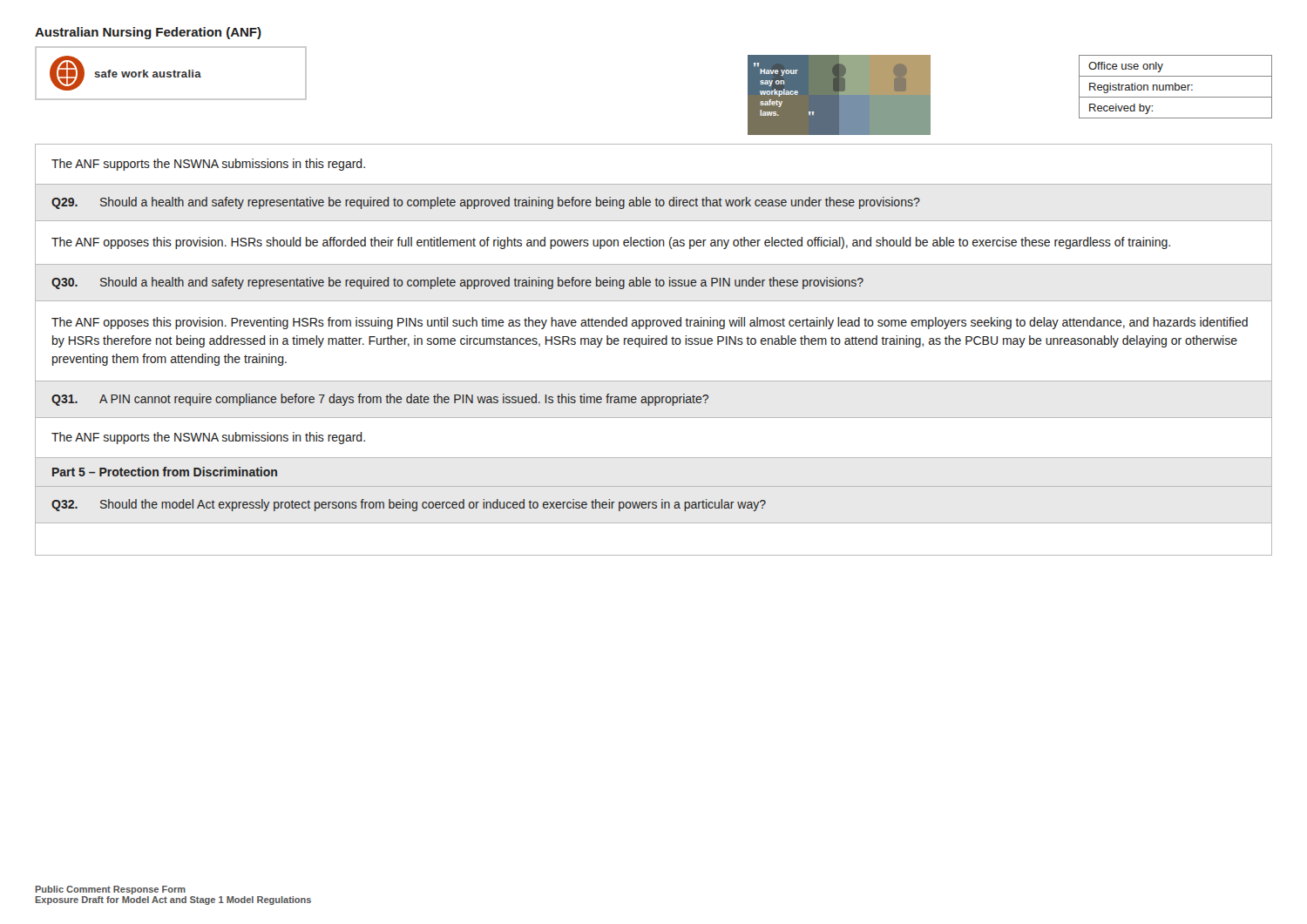Find the block starting "Part 5 – Protection from"
The width and height of the screenshot is (1307, 924).
tap(165, 472)
